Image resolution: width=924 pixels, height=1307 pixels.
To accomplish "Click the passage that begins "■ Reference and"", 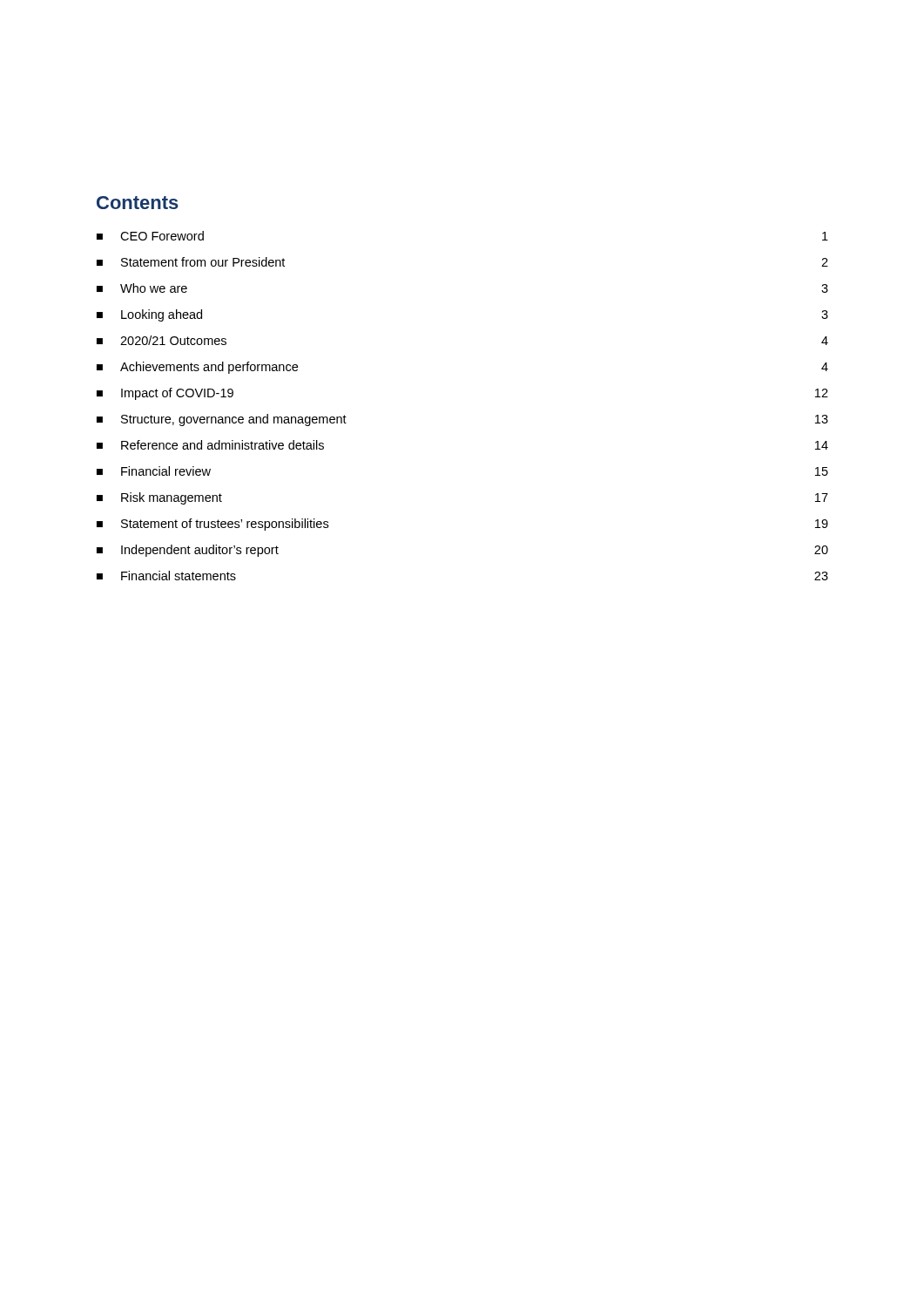I will [x=226, y=445].
